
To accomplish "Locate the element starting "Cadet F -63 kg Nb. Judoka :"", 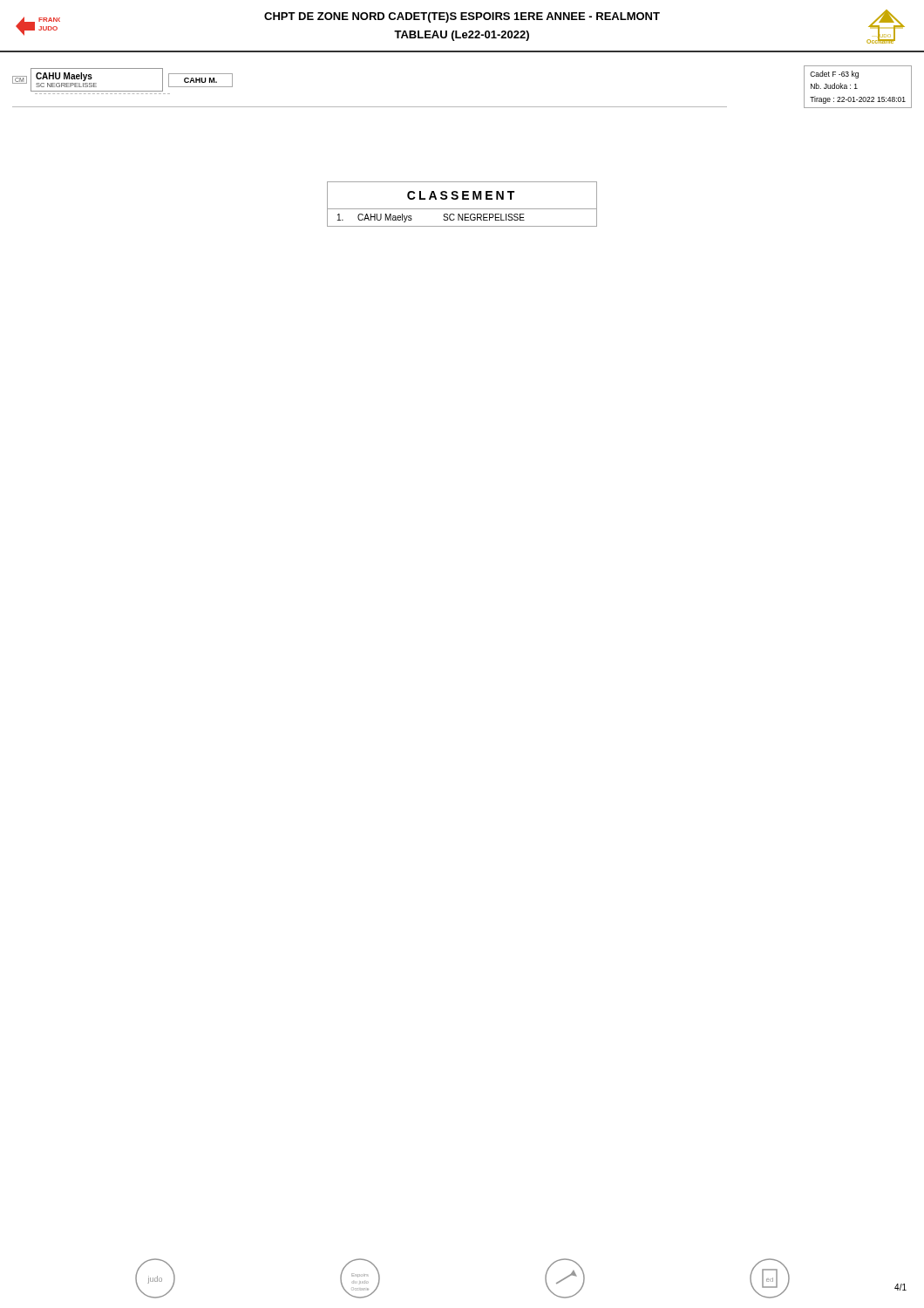I will pos(858,87).
